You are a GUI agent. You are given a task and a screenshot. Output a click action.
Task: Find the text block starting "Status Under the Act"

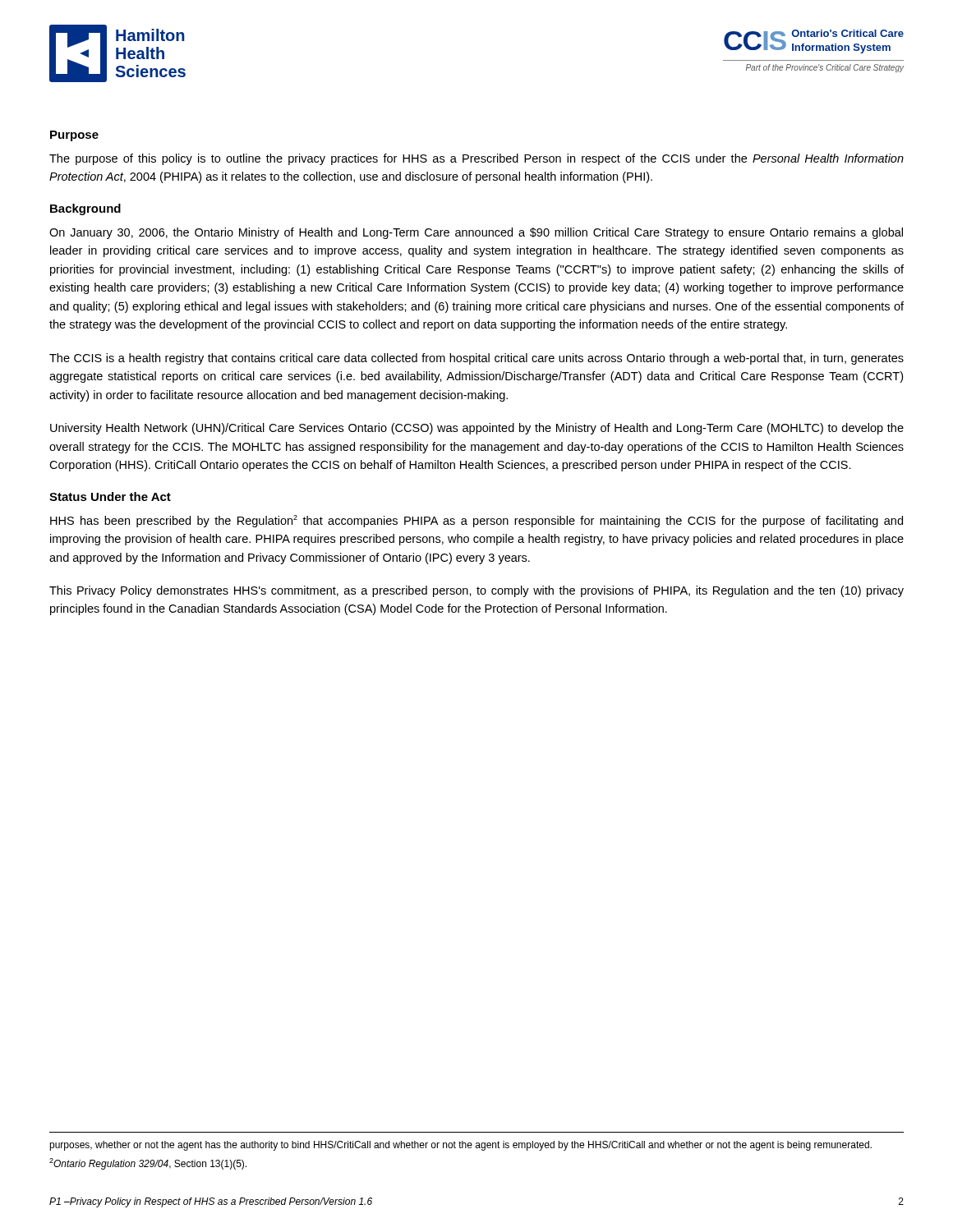tap(110, 496)
